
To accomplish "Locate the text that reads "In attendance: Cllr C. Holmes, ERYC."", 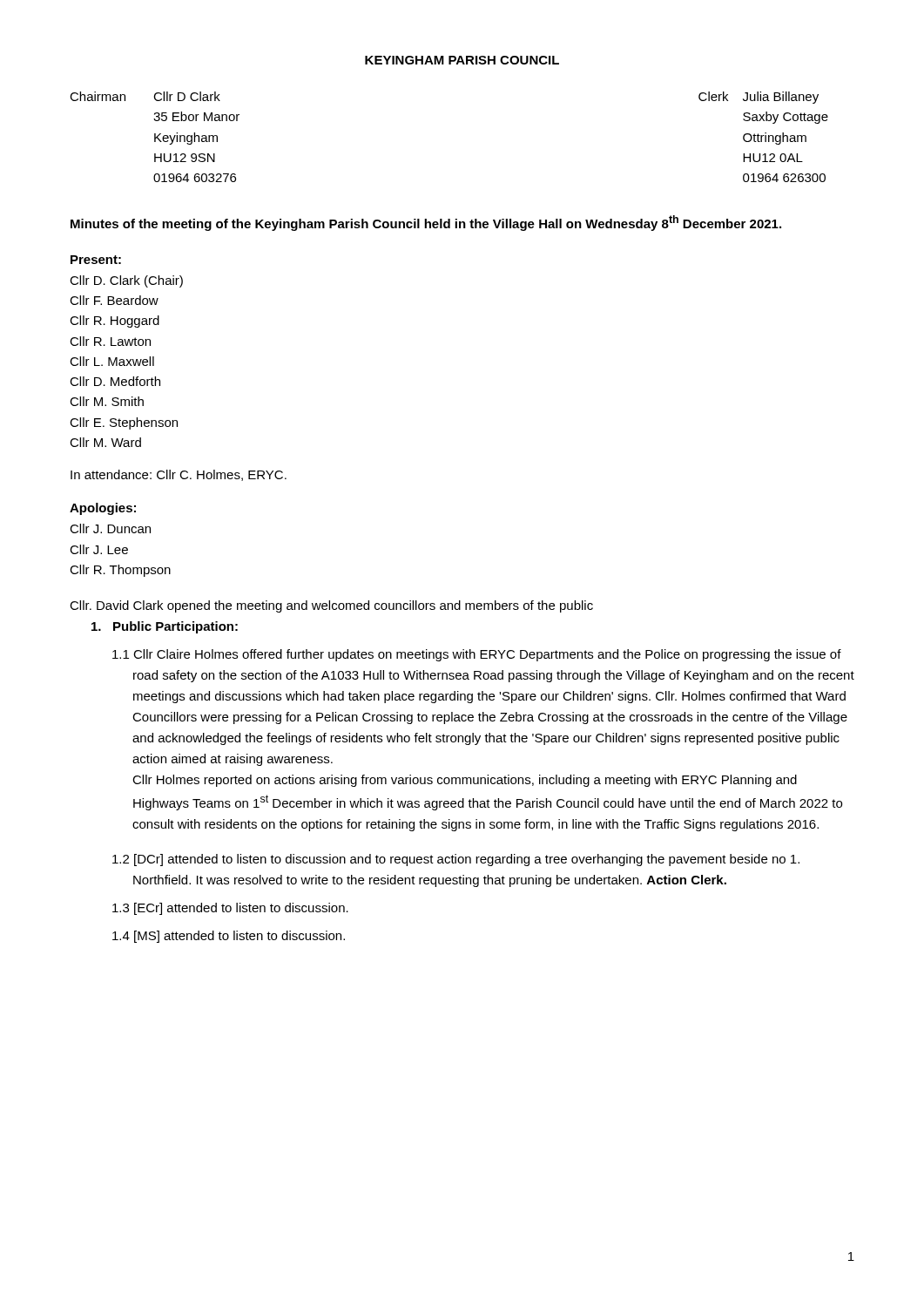I will tap(178, 474).
